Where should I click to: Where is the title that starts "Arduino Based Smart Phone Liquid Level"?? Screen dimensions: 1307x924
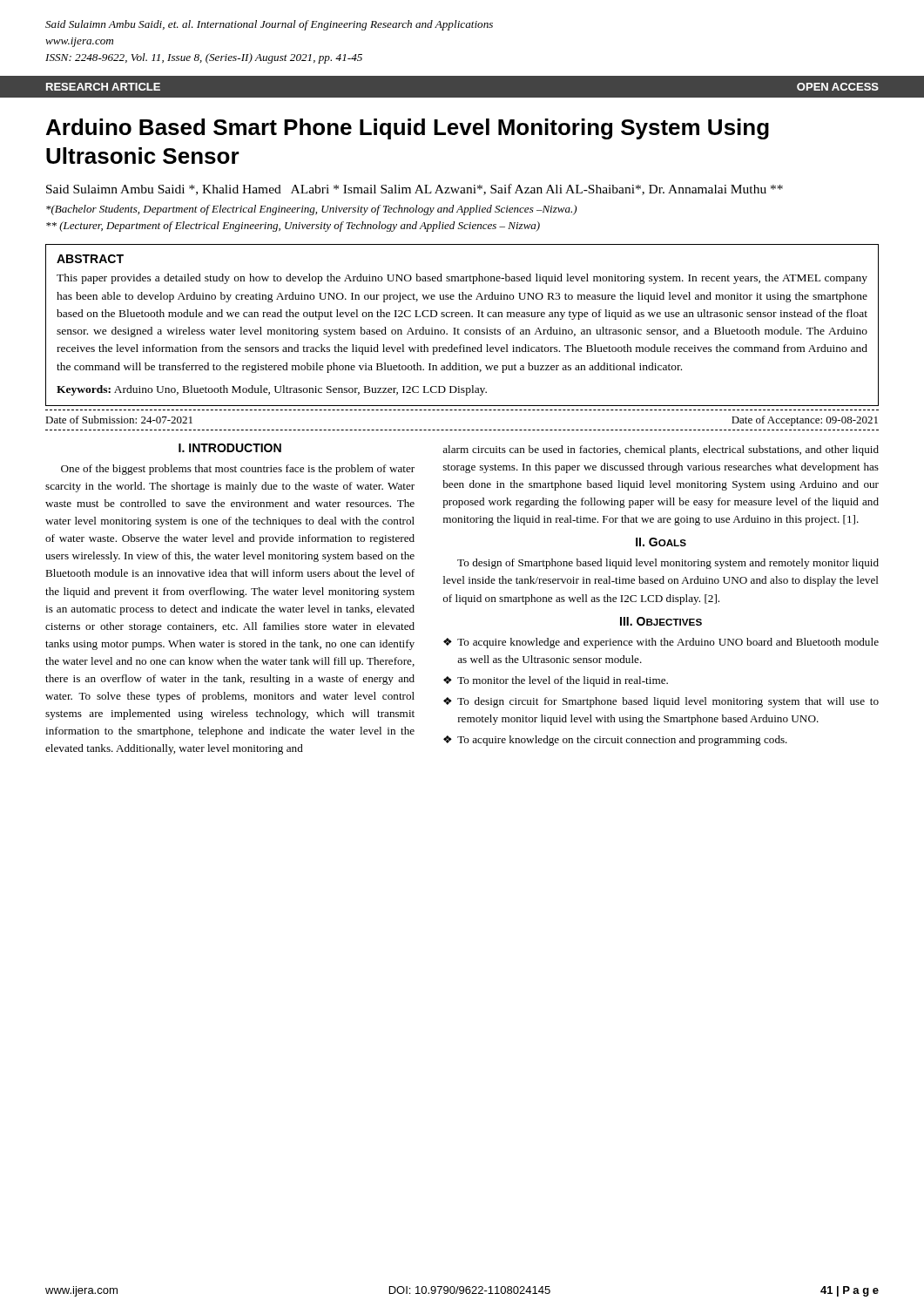point(462,142)
